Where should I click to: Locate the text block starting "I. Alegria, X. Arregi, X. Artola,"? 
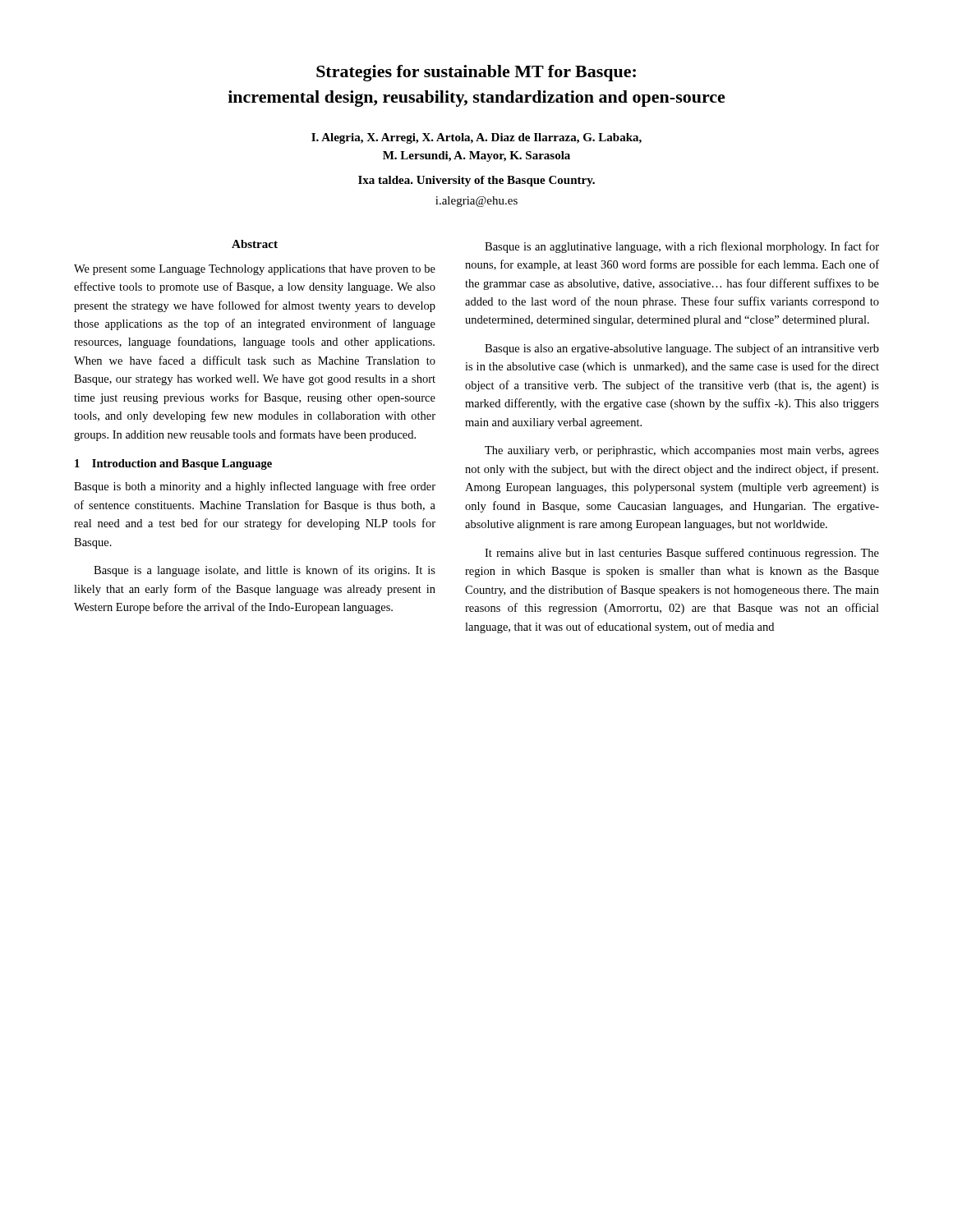pyautogui.click(x=476, y=146)
